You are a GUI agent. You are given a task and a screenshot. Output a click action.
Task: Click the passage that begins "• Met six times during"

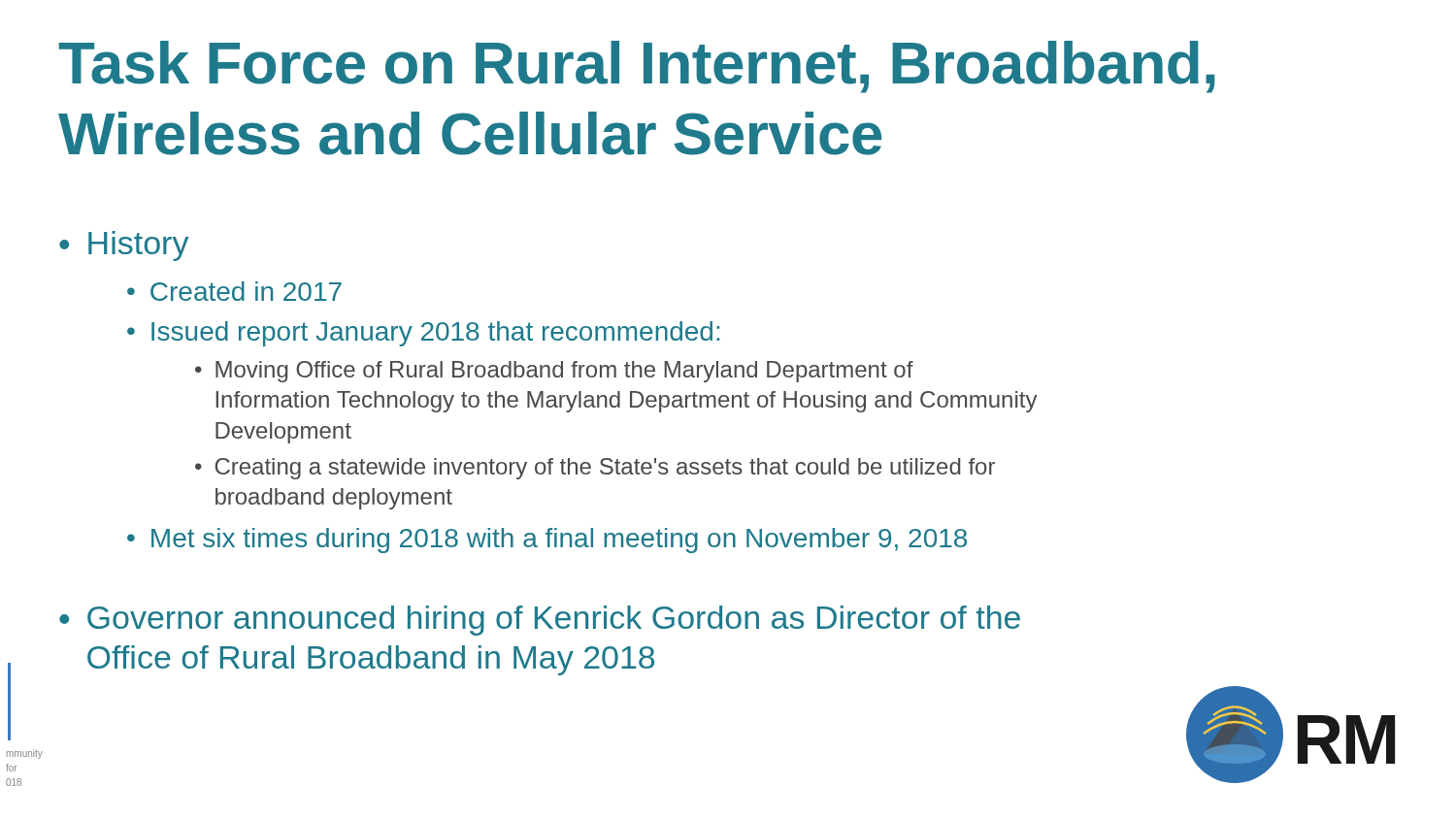[x=547, y=538]
